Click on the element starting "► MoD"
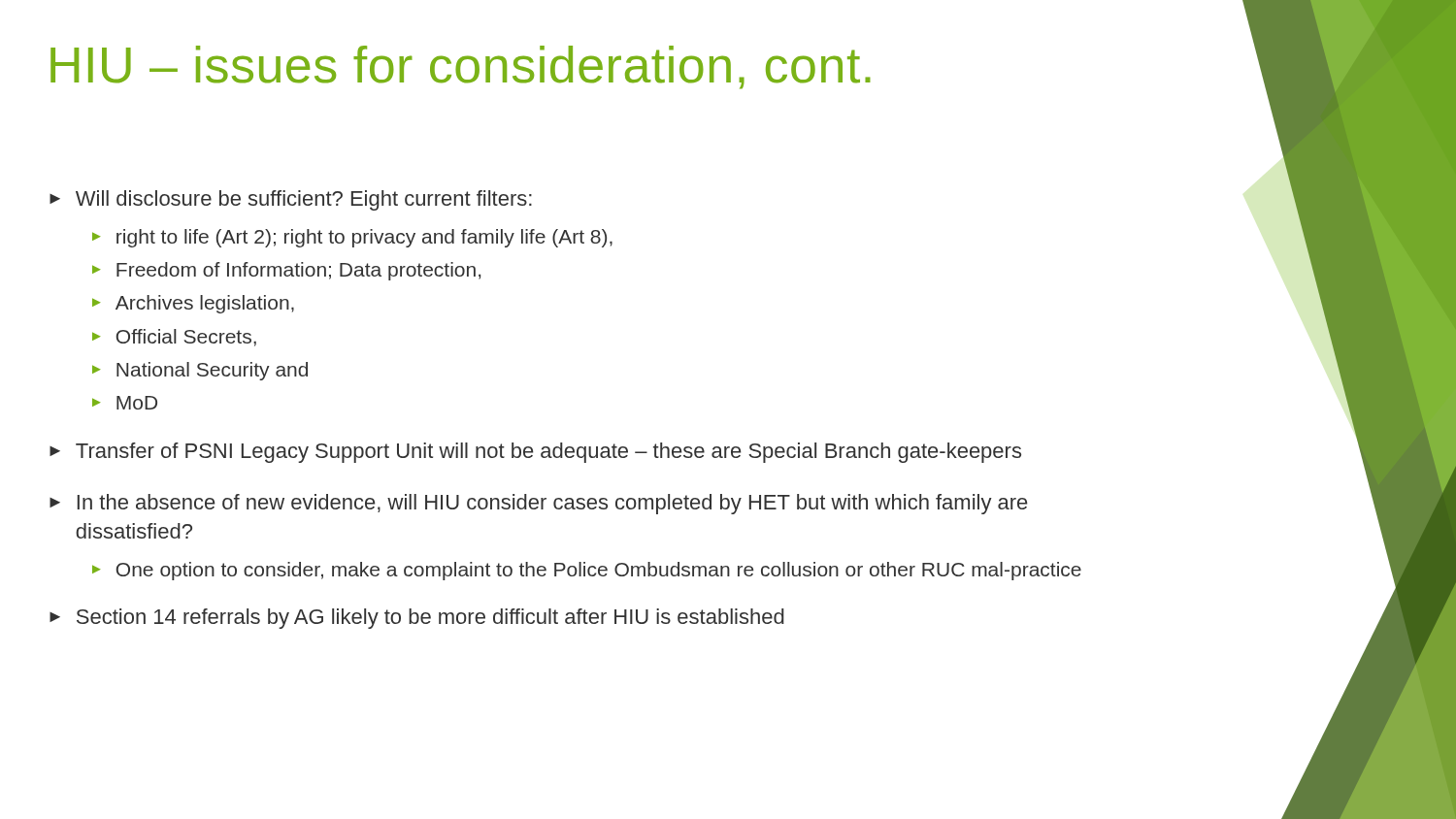1456x819 pixels. [x=125, y=403]
